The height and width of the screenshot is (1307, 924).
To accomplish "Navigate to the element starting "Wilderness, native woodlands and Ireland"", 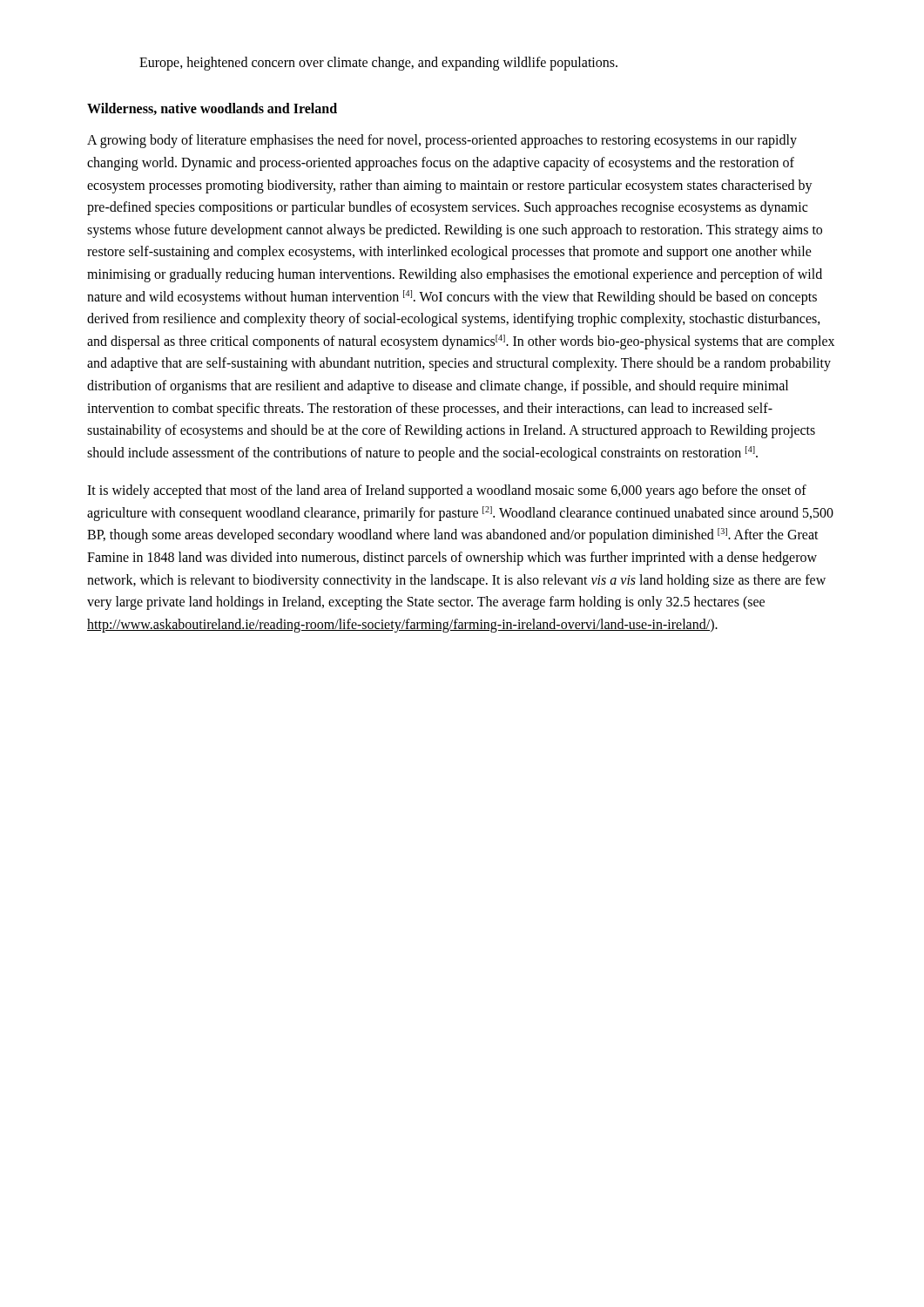I will [212, 108].
